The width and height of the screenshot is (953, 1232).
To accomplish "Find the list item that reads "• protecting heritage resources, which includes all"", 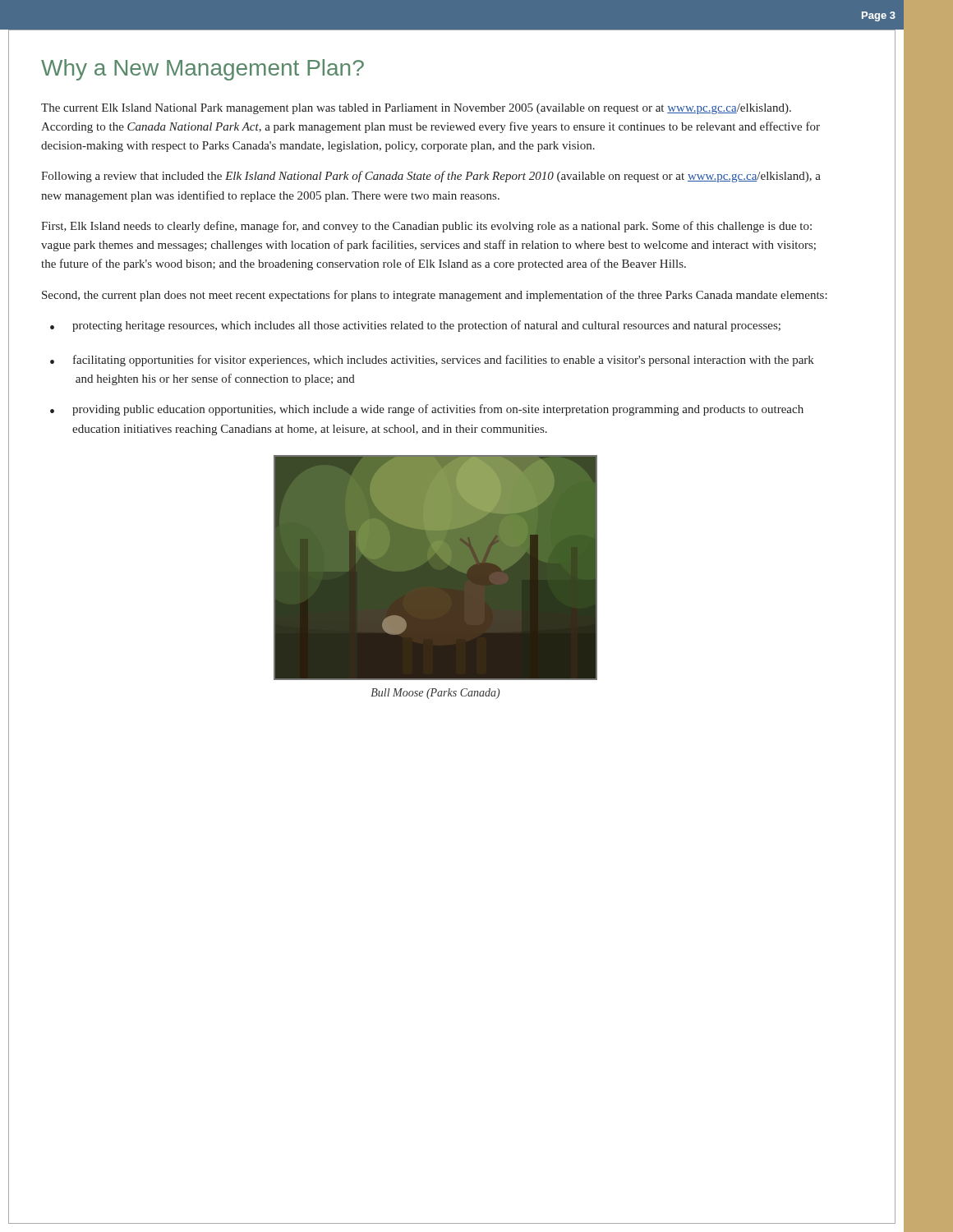I will [435, 328].
